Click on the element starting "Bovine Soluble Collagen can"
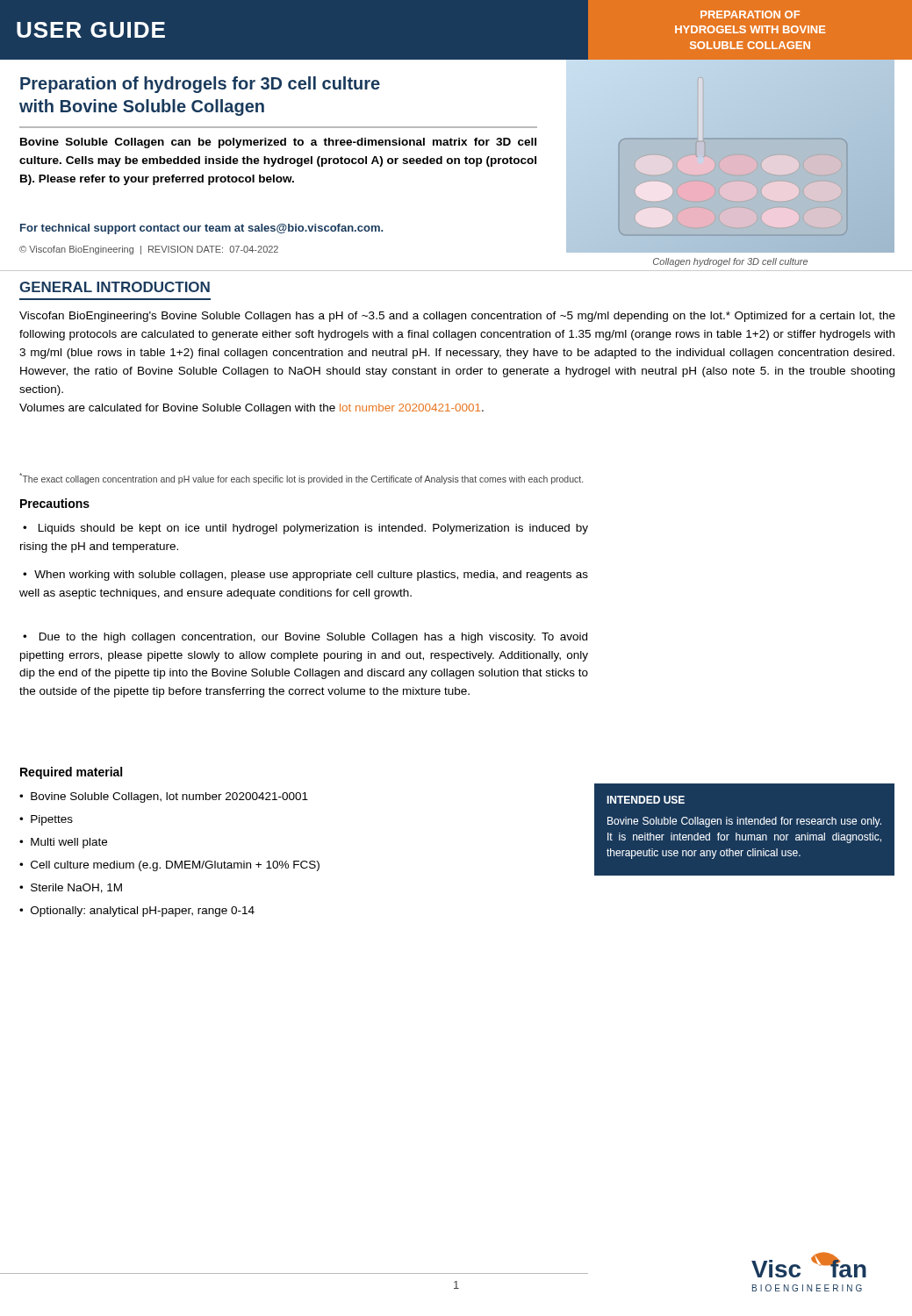Screen dimensions: 1316x912 278,160
